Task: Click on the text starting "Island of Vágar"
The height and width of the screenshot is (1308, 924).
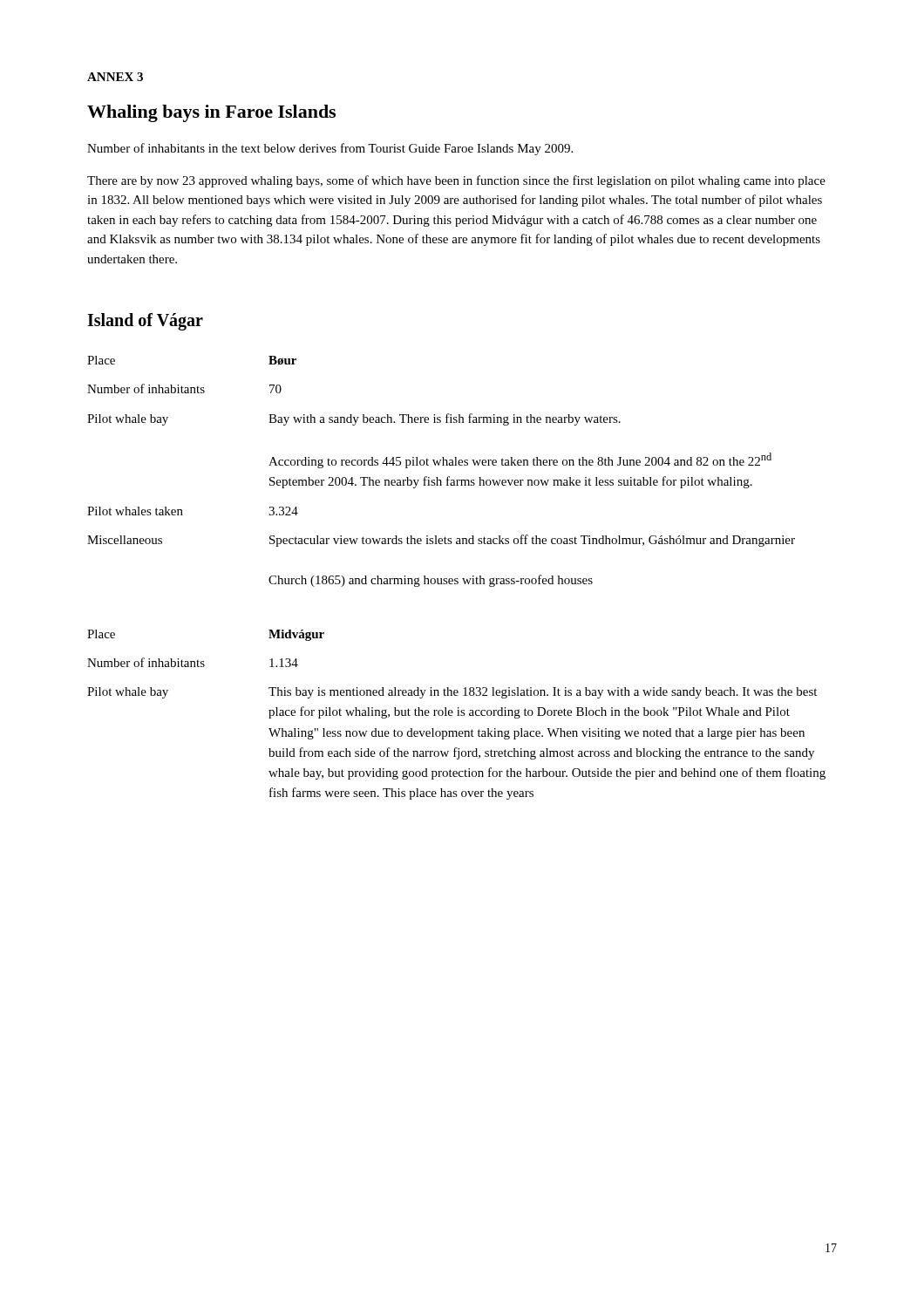Action: point(145,320)
